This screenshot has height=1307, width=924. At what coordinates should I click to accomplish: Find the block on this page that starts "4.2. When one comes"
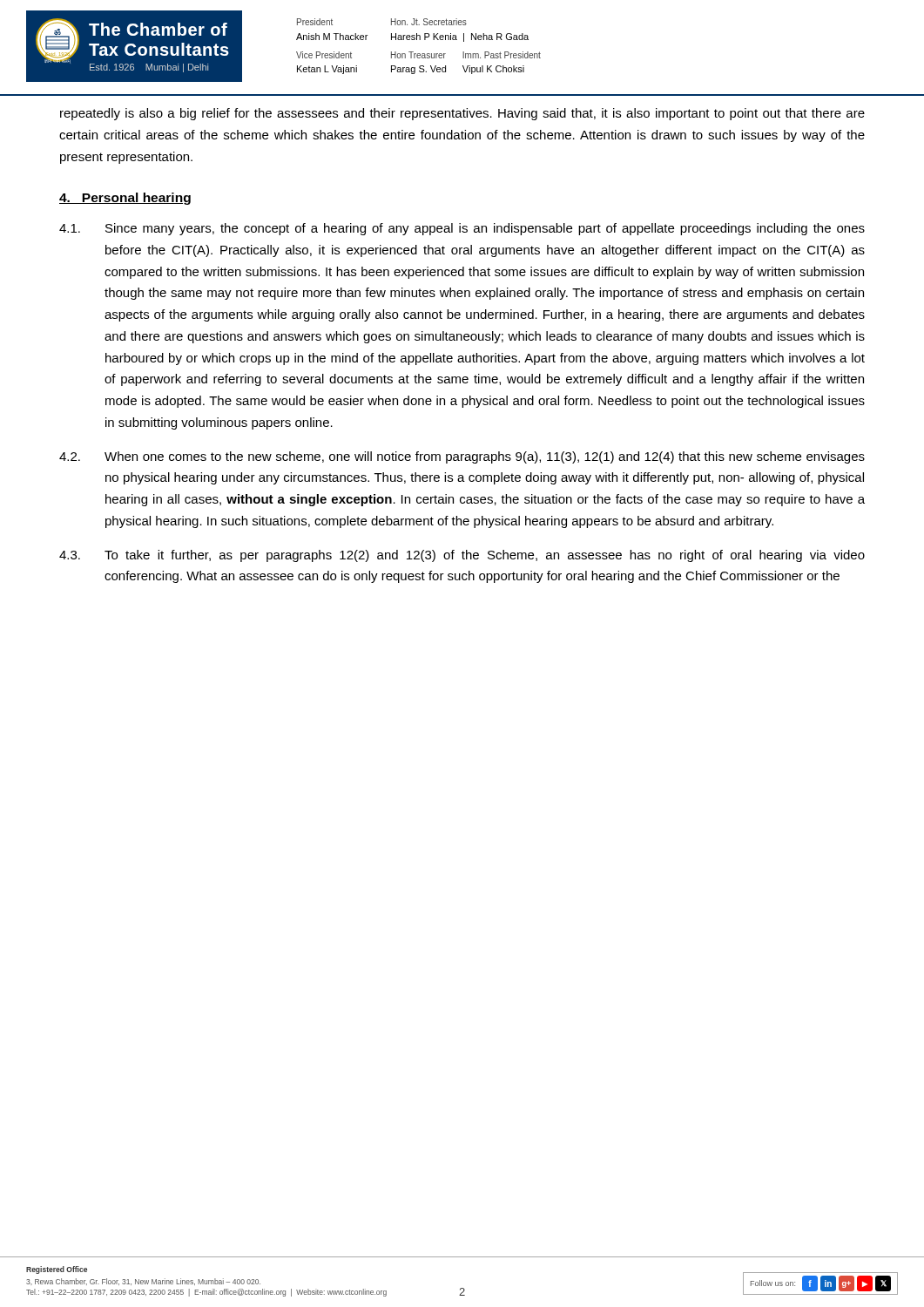[462, 489]
